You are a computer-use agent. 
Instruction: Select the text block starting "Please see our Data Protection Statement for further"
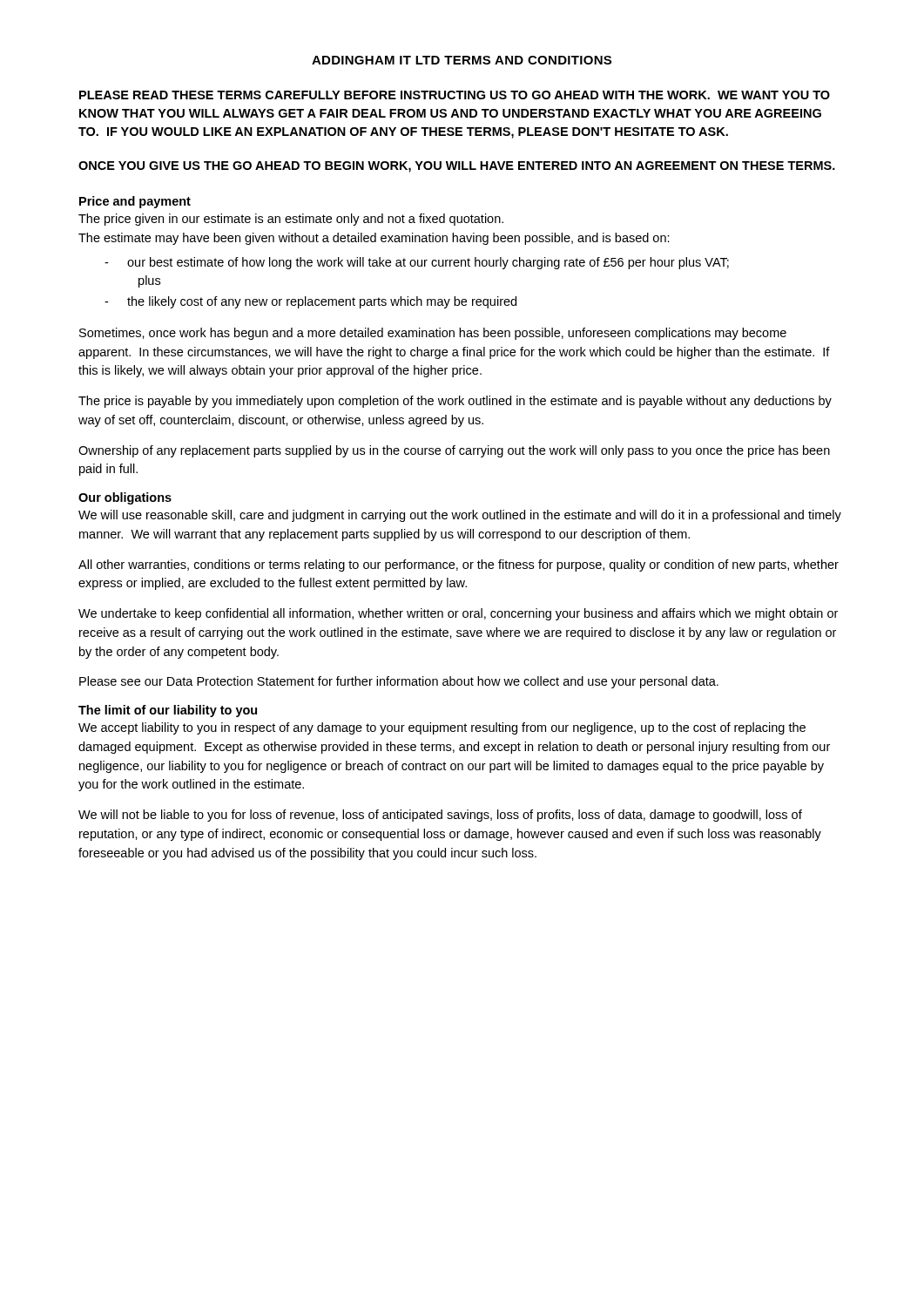[399, 682]
